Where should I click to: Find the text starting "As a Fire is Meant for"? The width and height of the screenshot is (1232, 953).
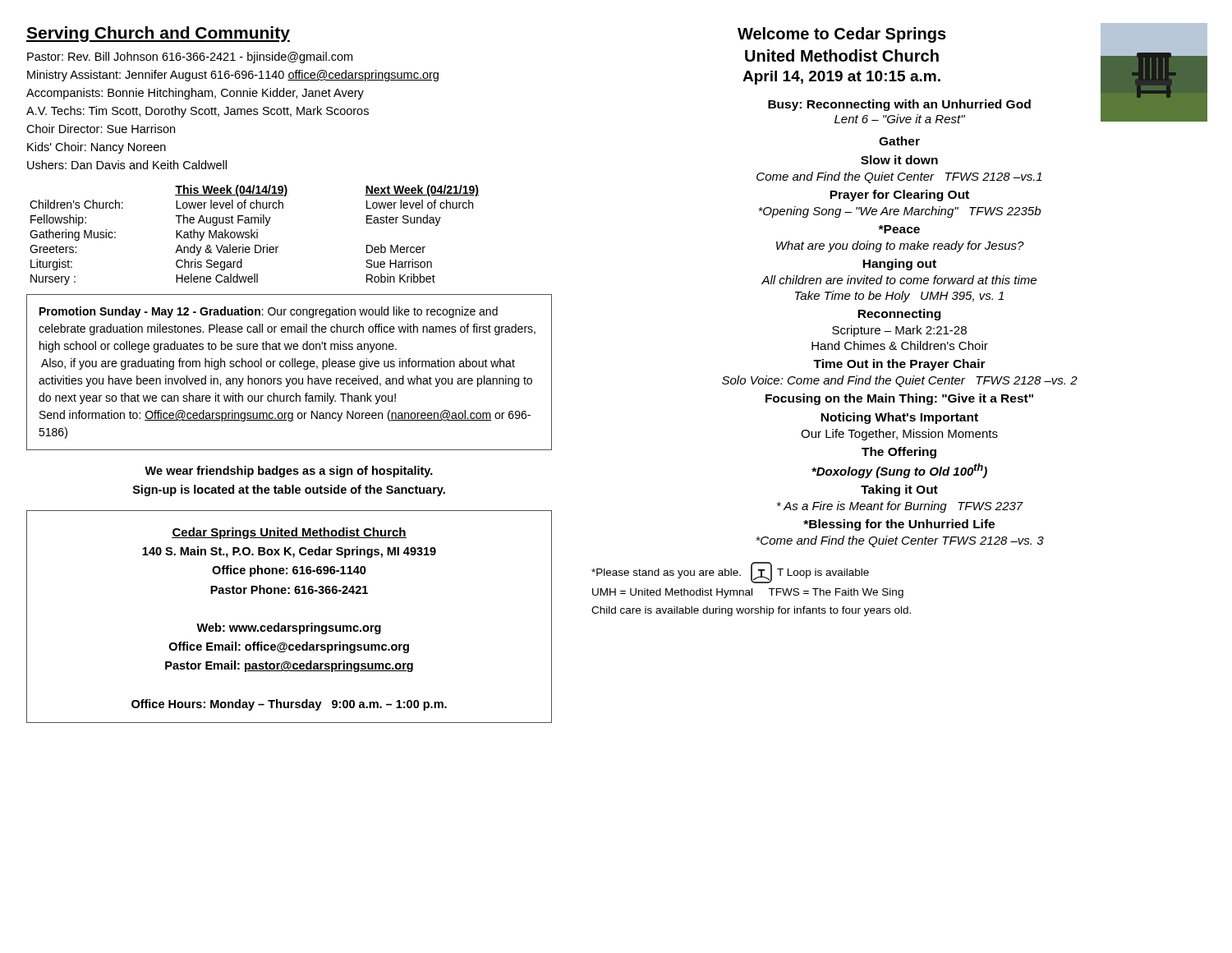899,506
